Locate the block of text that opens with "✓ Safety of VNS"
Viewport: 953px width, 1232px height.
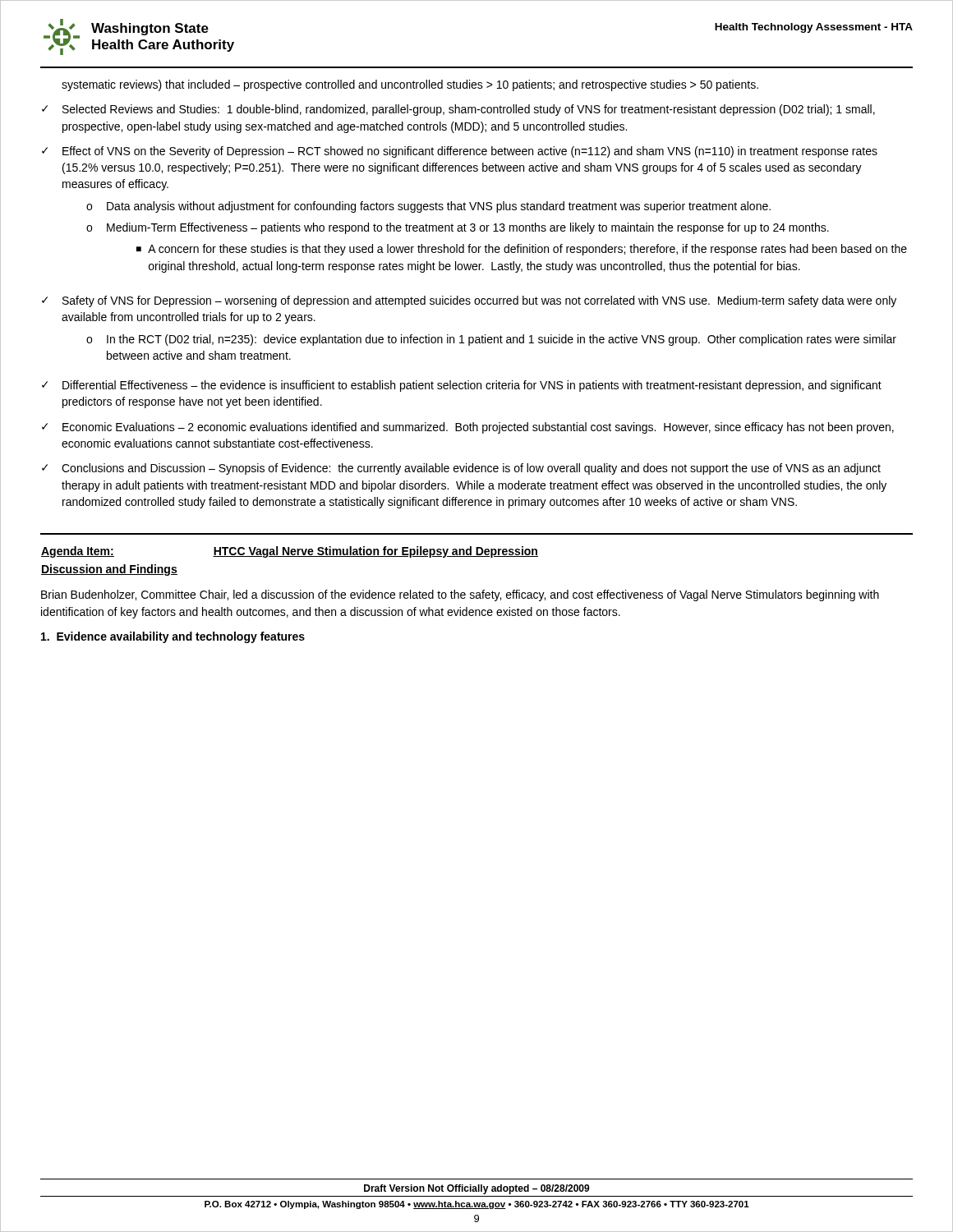click(x=476, y=331)
